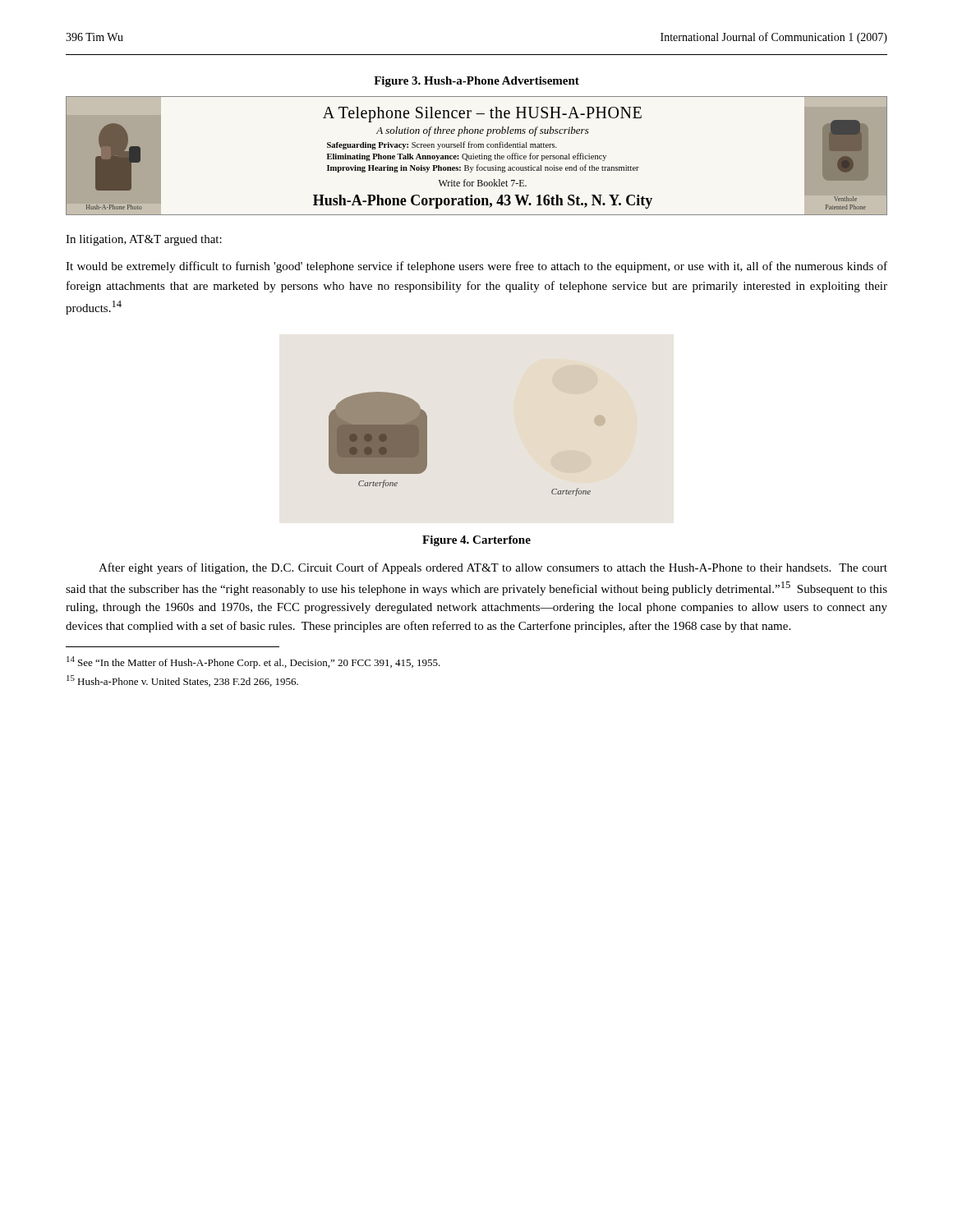
Task: Where does it say "Figure 4. Carterfone"?
Action: pyautogui.click(x=476, y=540)
